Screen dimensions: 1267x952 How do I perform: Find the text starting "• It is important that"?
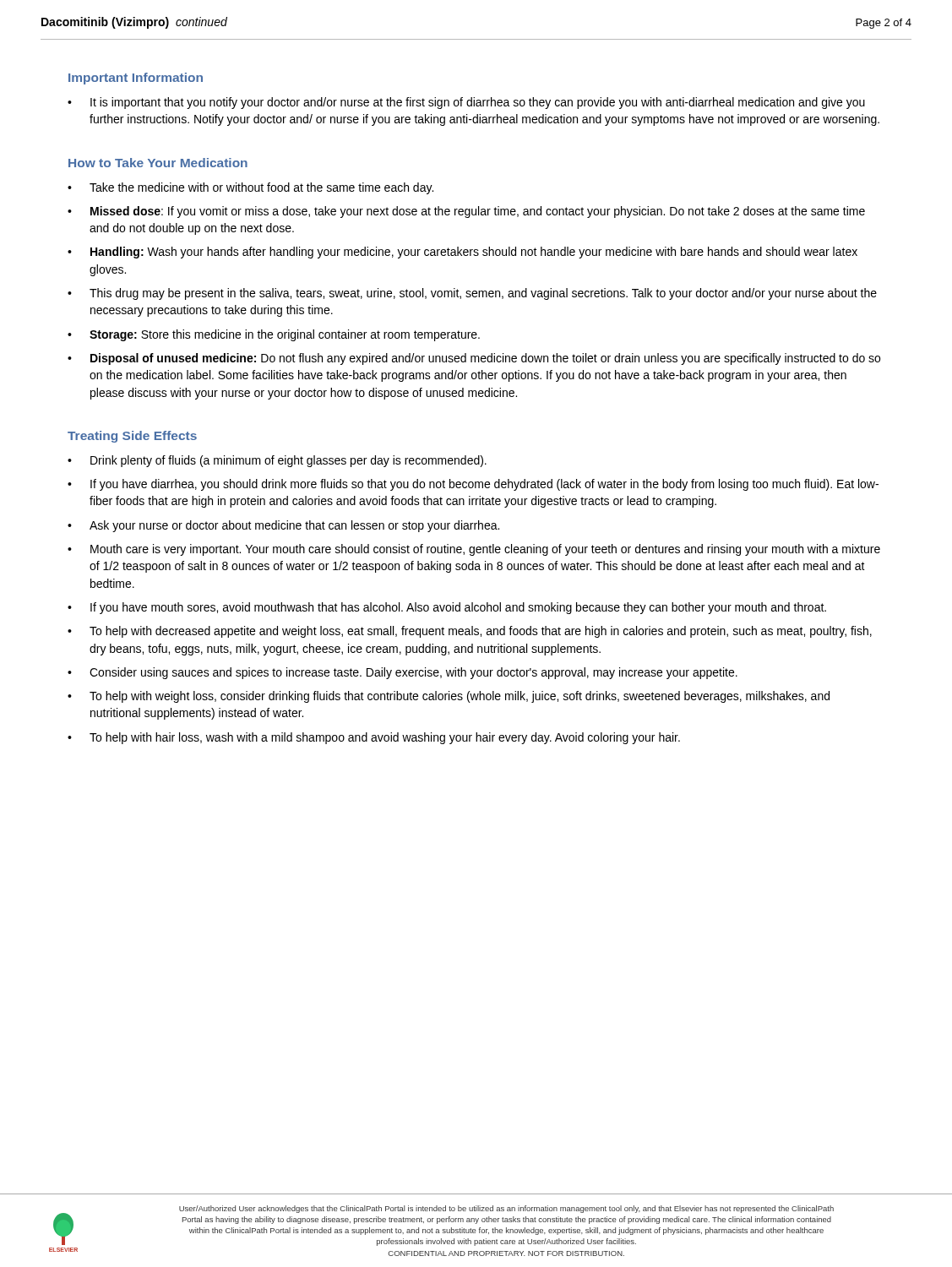point(476,111)
